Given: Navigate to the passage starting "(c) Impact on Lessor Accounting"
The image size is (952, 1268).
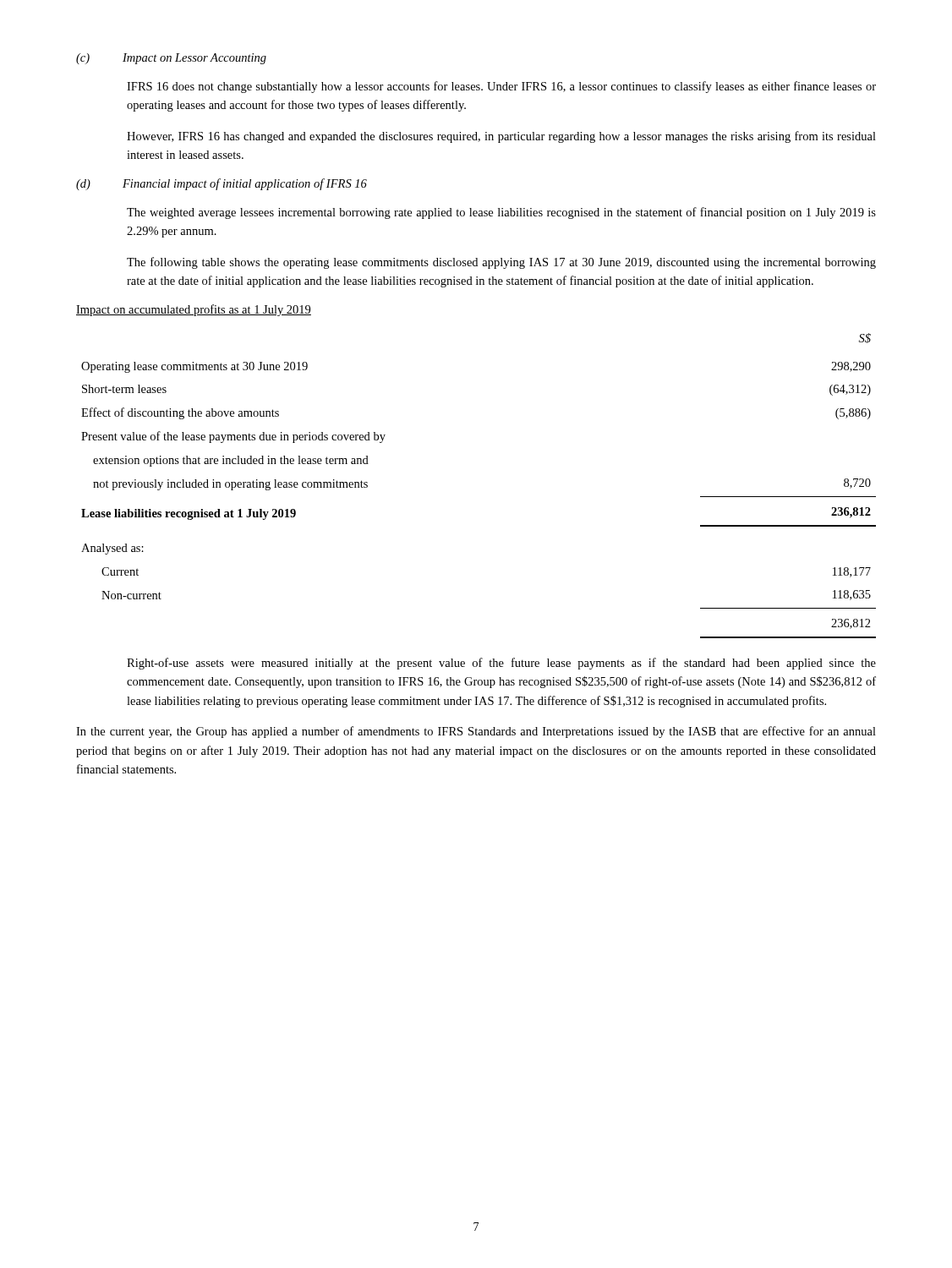Looking at the screenshot, I should click(171, 58).
